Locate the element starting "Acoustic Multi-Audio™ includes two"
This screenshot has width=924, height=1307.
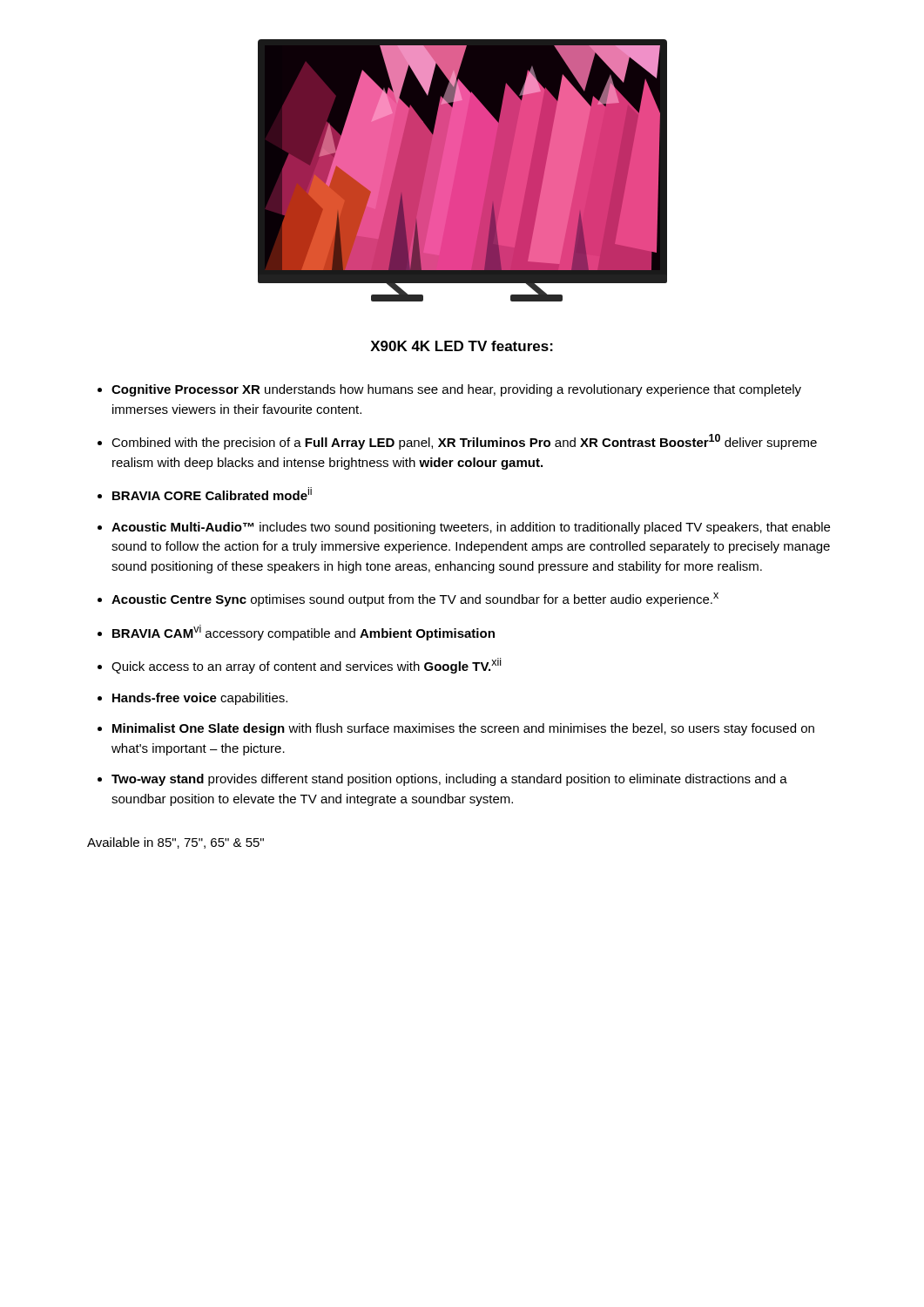(471, 546)
